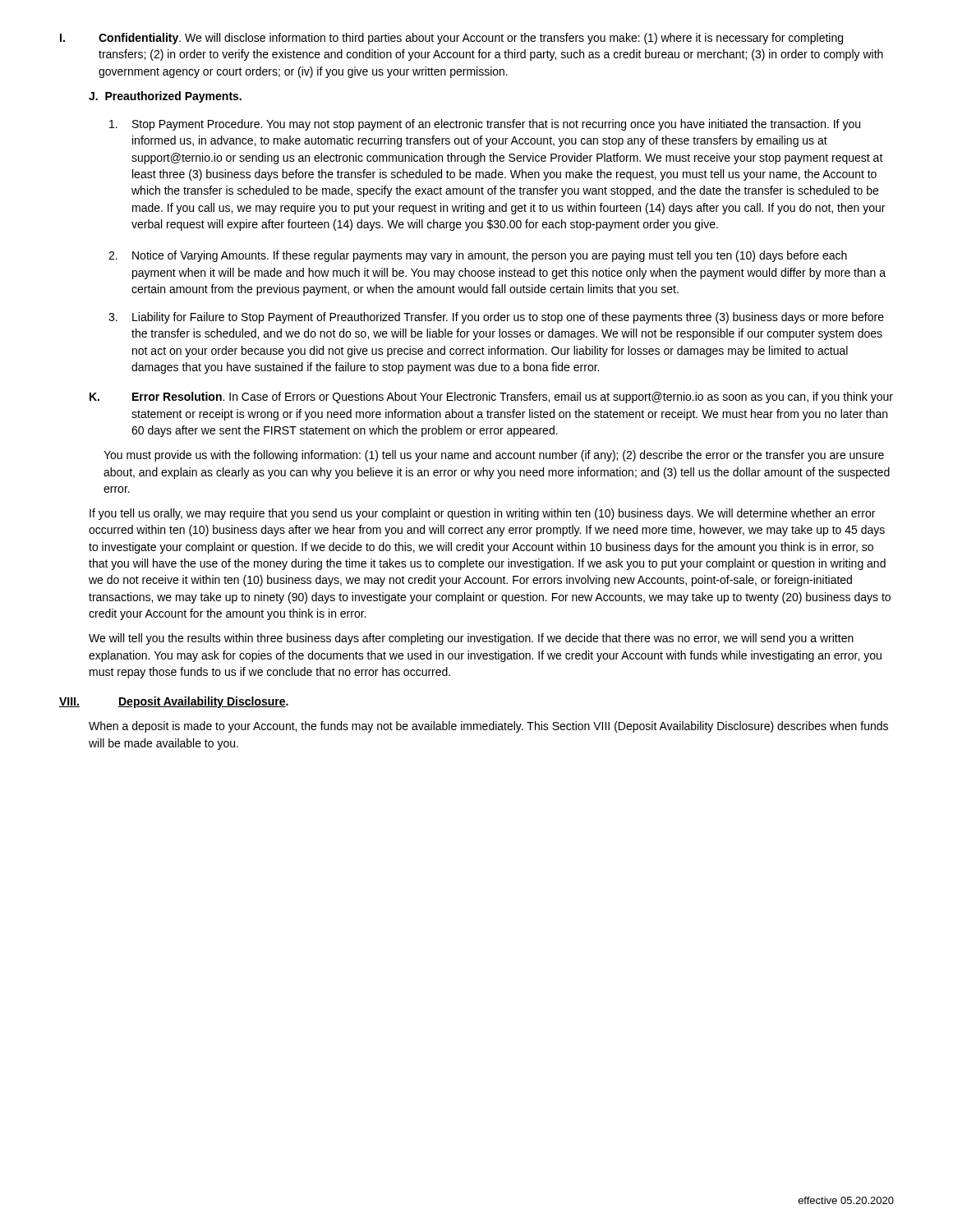
Task: Find the text block that says "We will tell you the results"
Action: [x=485, y=655]
